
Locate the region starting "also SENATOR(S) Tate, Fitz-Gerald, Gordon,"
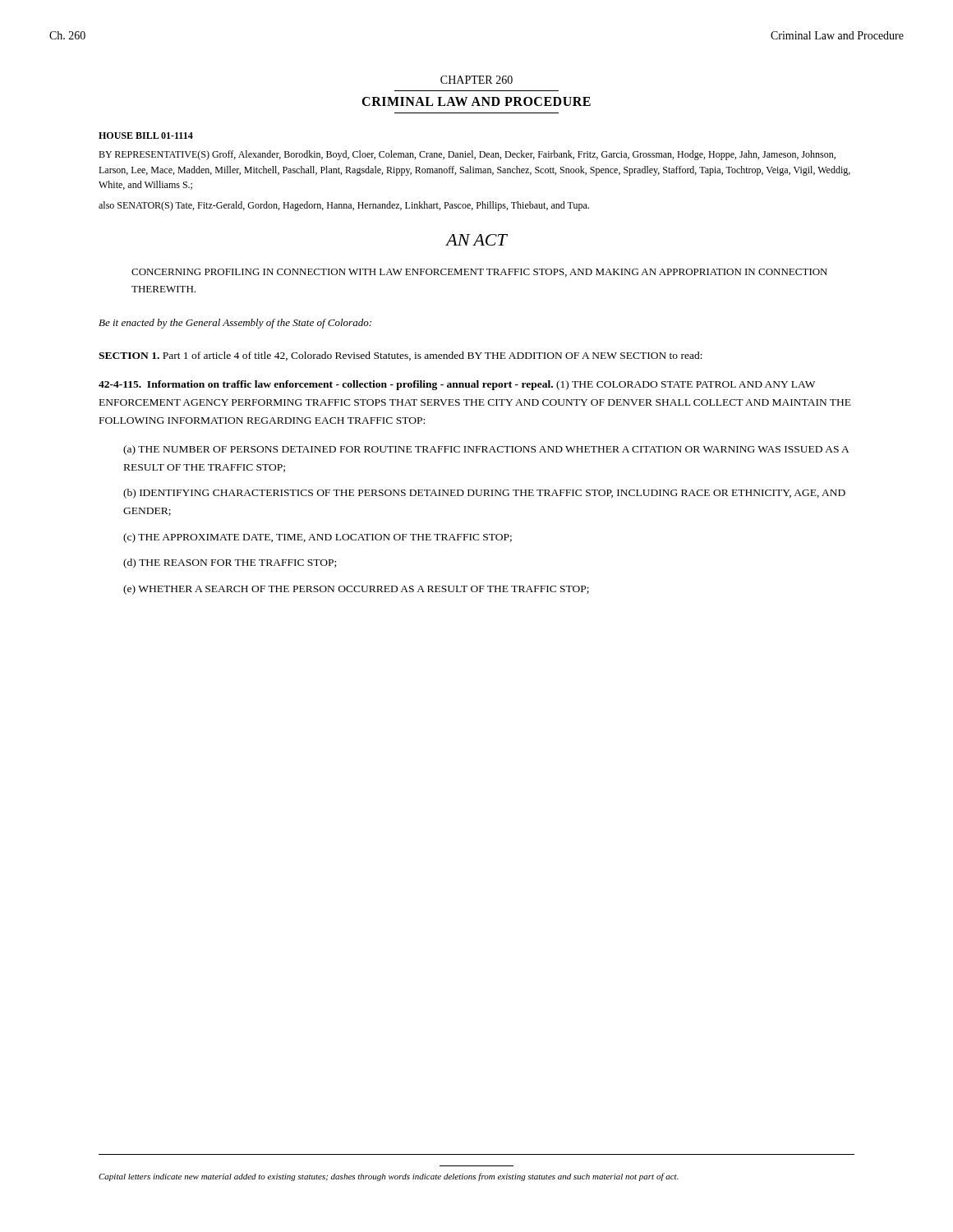point(344,205)
